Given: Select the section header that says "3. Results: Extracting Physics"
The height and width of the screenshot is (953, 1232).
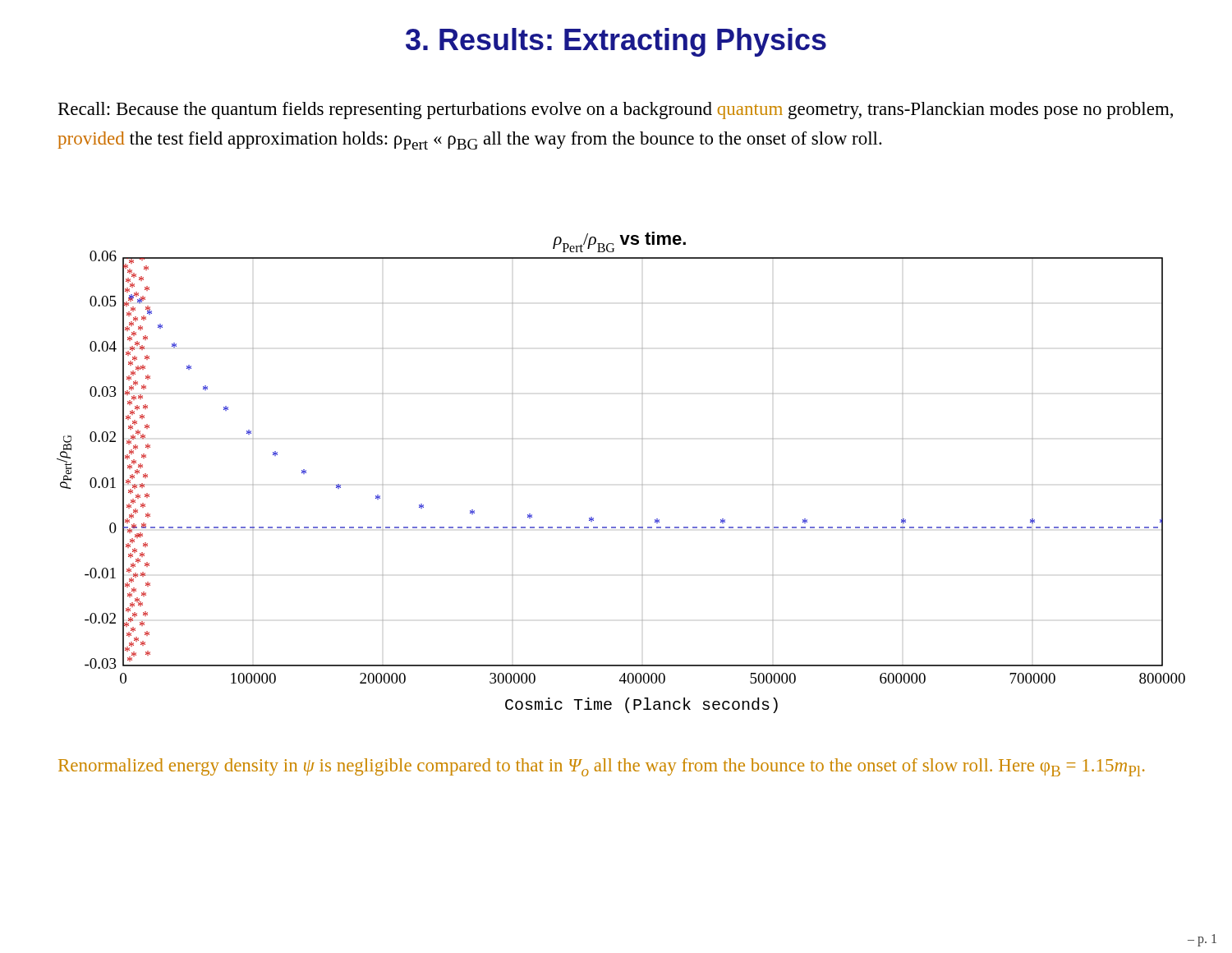Looking at the screenshot, I should tap(616, 40).
